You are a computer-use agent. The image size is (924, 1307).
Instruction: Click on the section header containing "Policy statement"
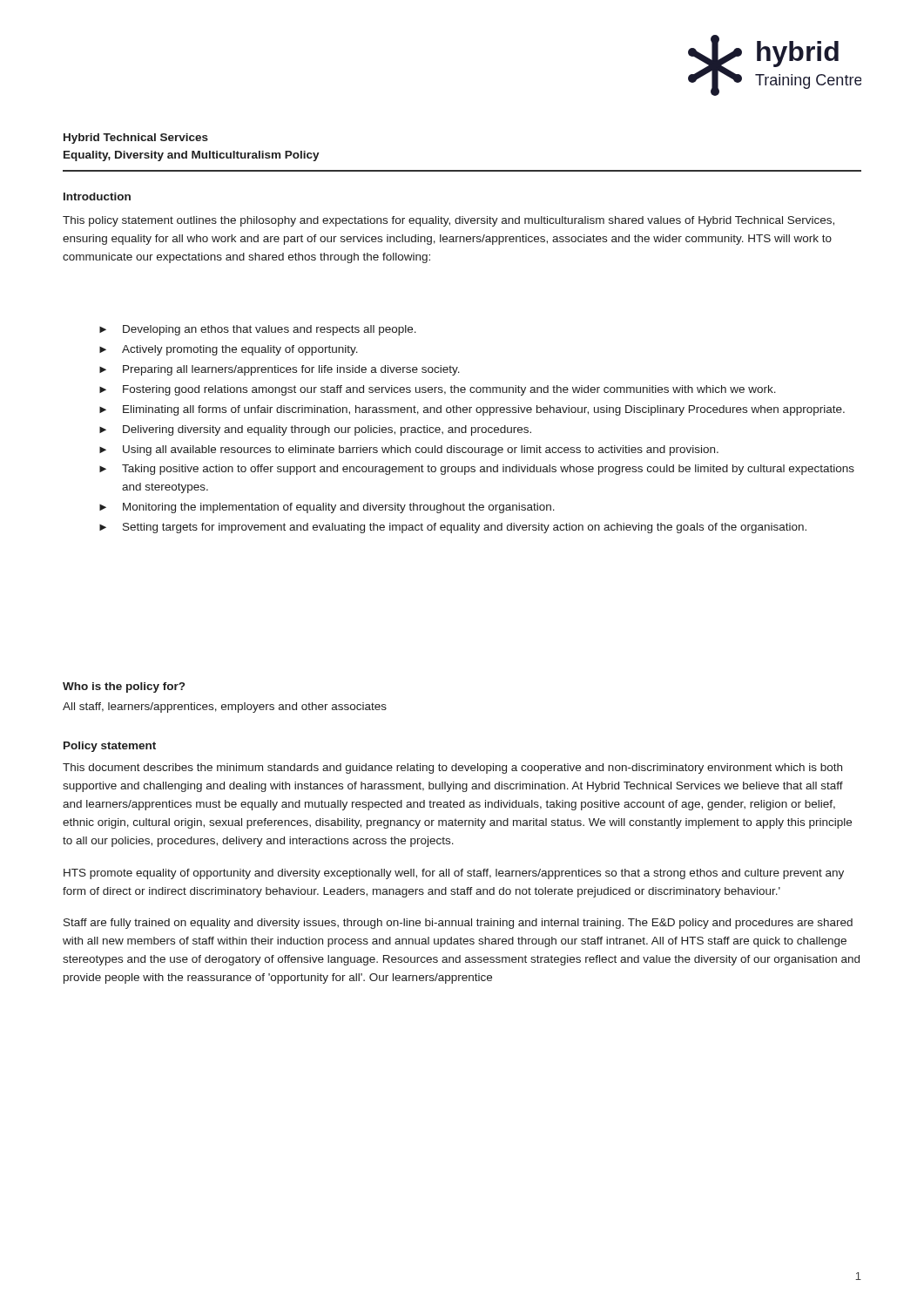coord(109,745)
